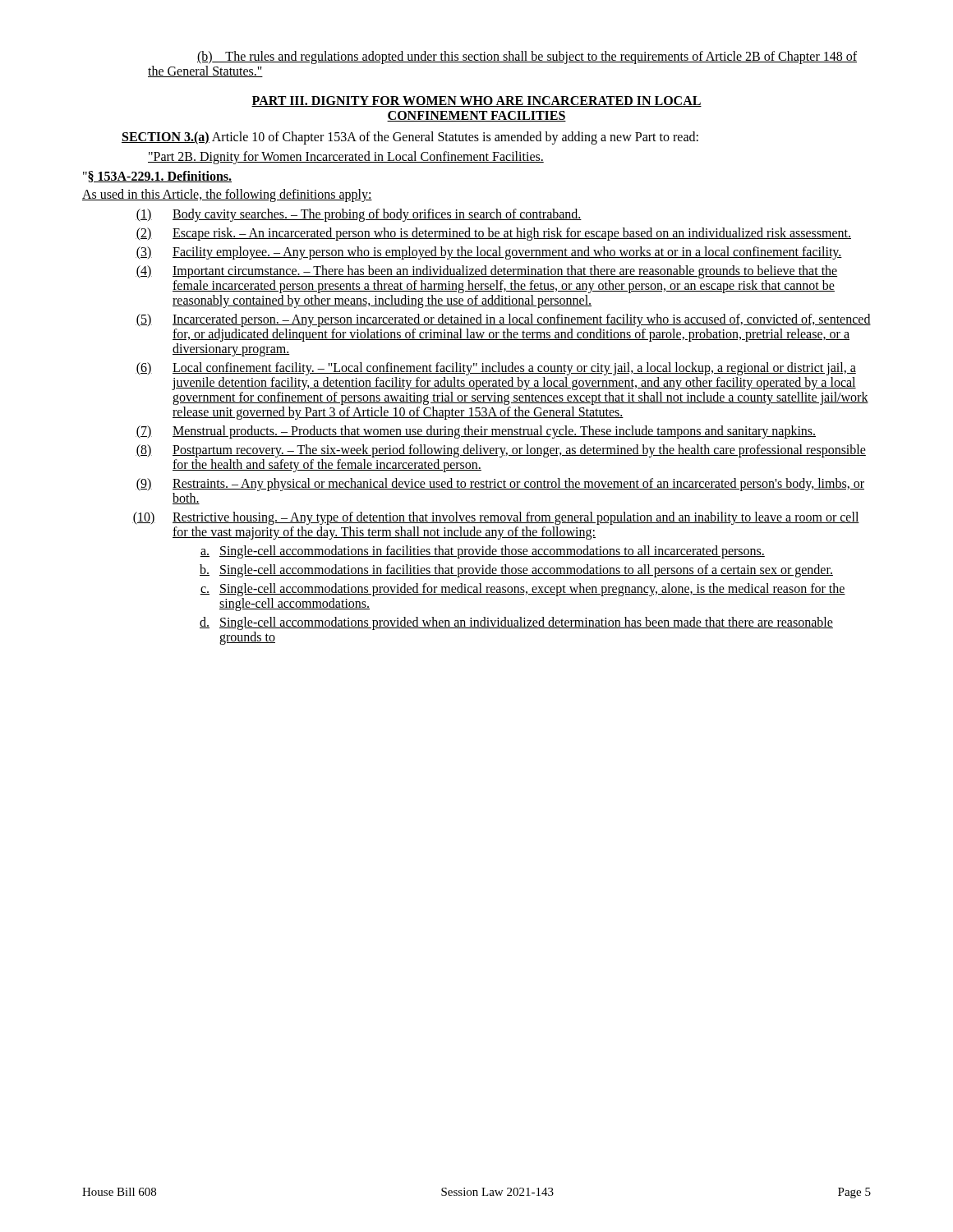Select the text starting "As used in this Article, the following definitions"

(x=227, y=194)
